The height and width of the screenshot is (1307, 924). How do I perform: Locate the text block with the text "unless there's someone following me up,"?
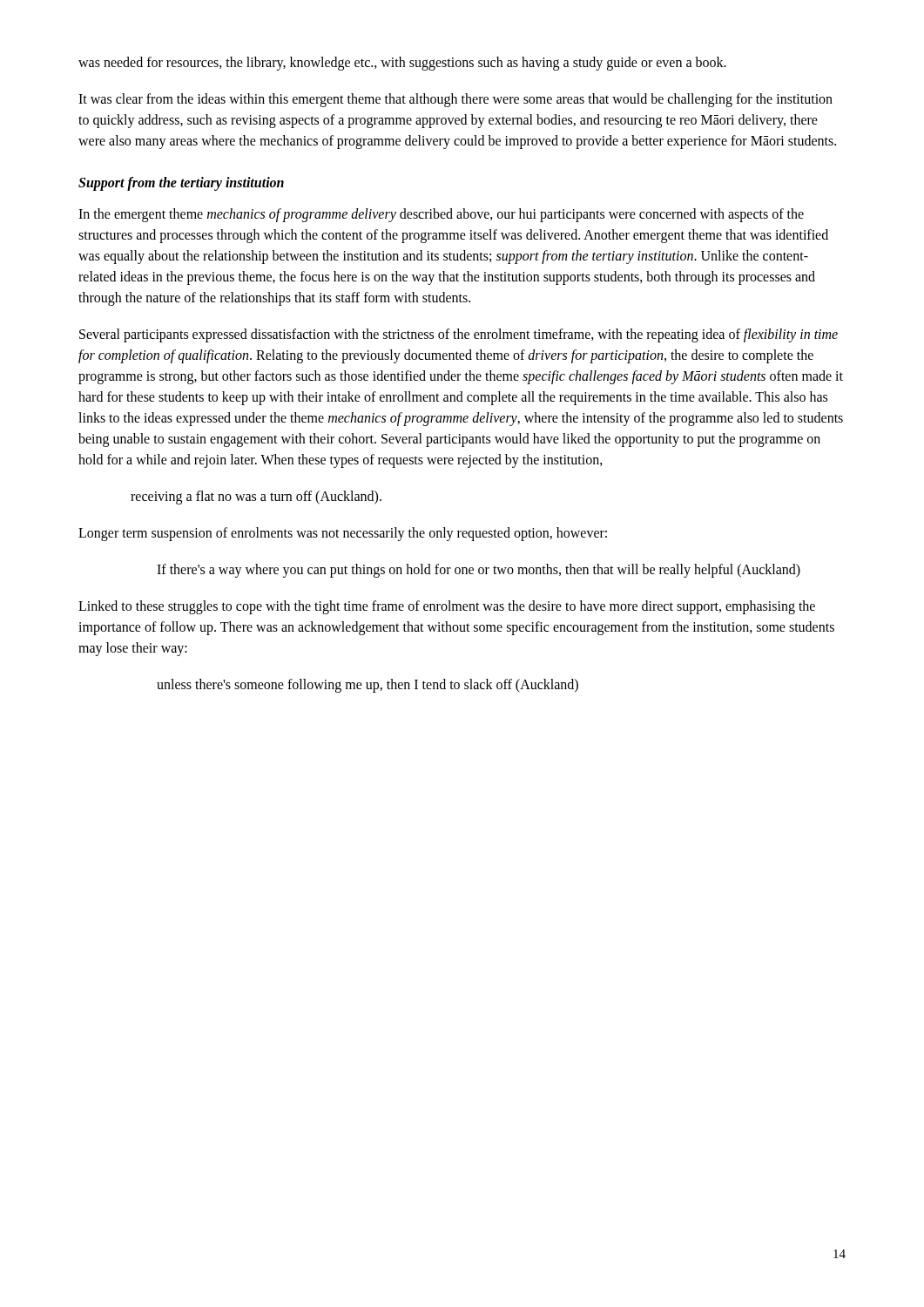[501, 685]
